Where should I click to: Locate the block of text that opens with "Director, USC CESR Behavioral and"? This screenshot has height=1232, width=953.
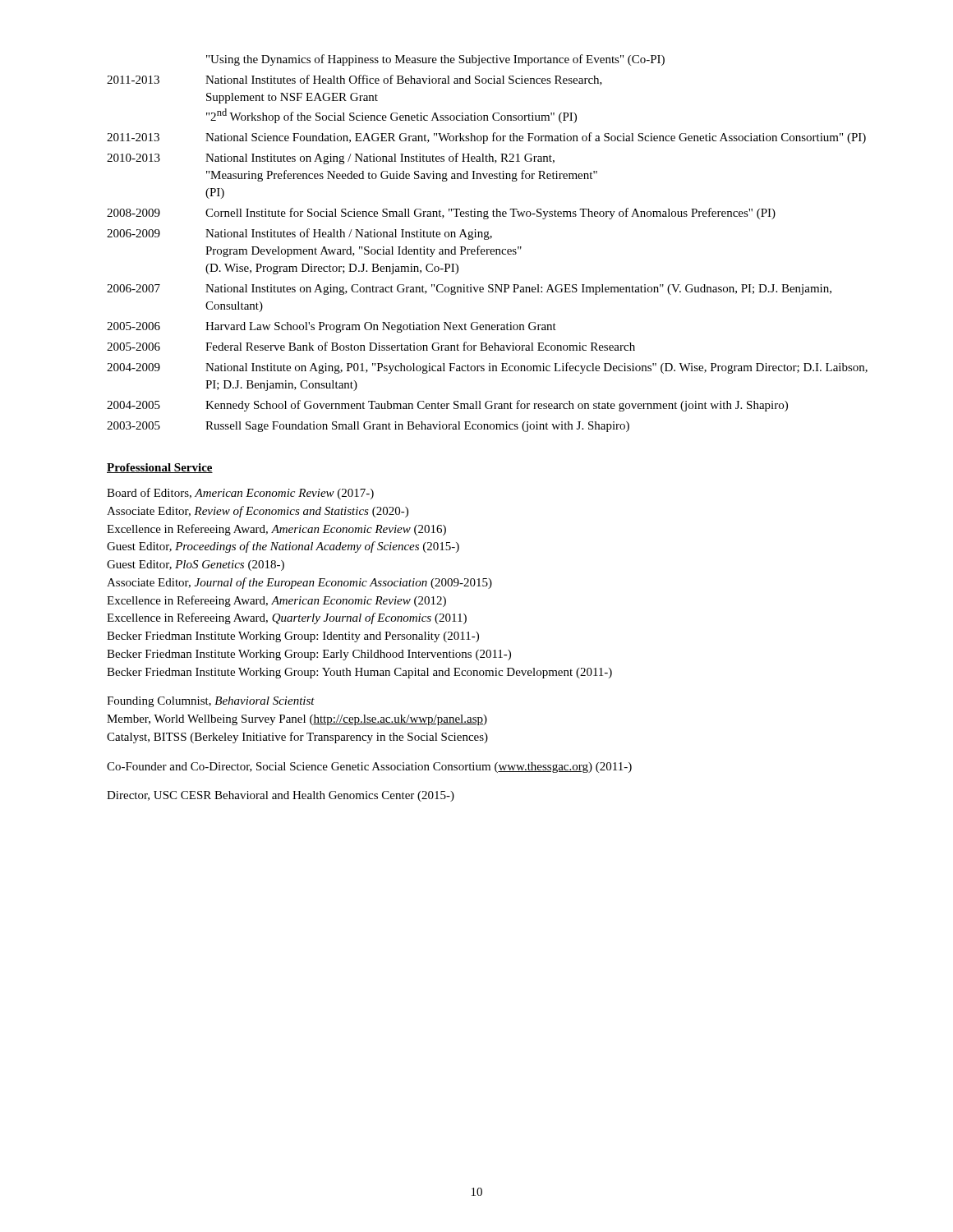click(281, 795)
